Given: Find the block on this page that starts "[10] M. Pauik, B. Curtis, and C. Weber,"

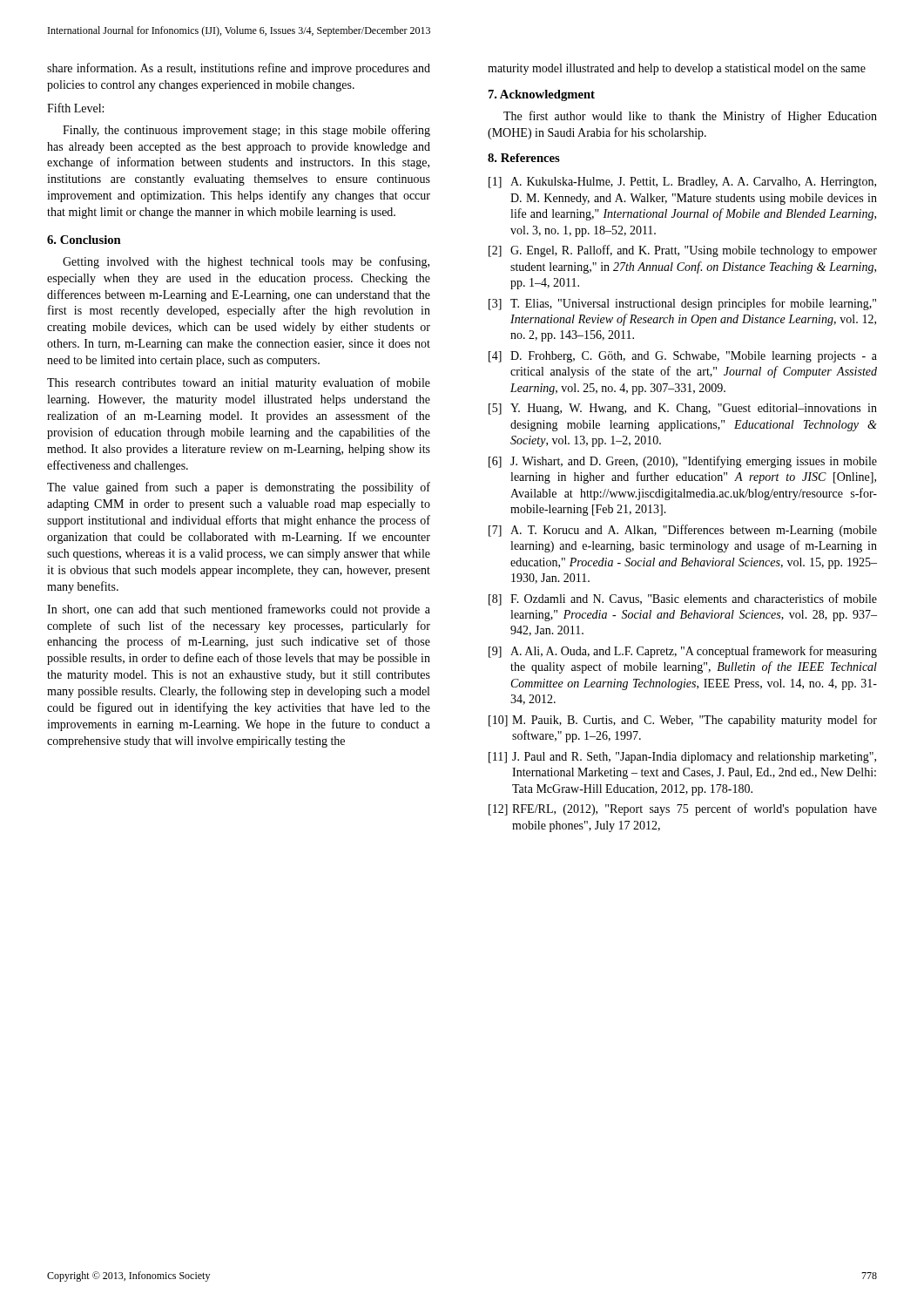Looking at the screenshot, I should (682, 729).
